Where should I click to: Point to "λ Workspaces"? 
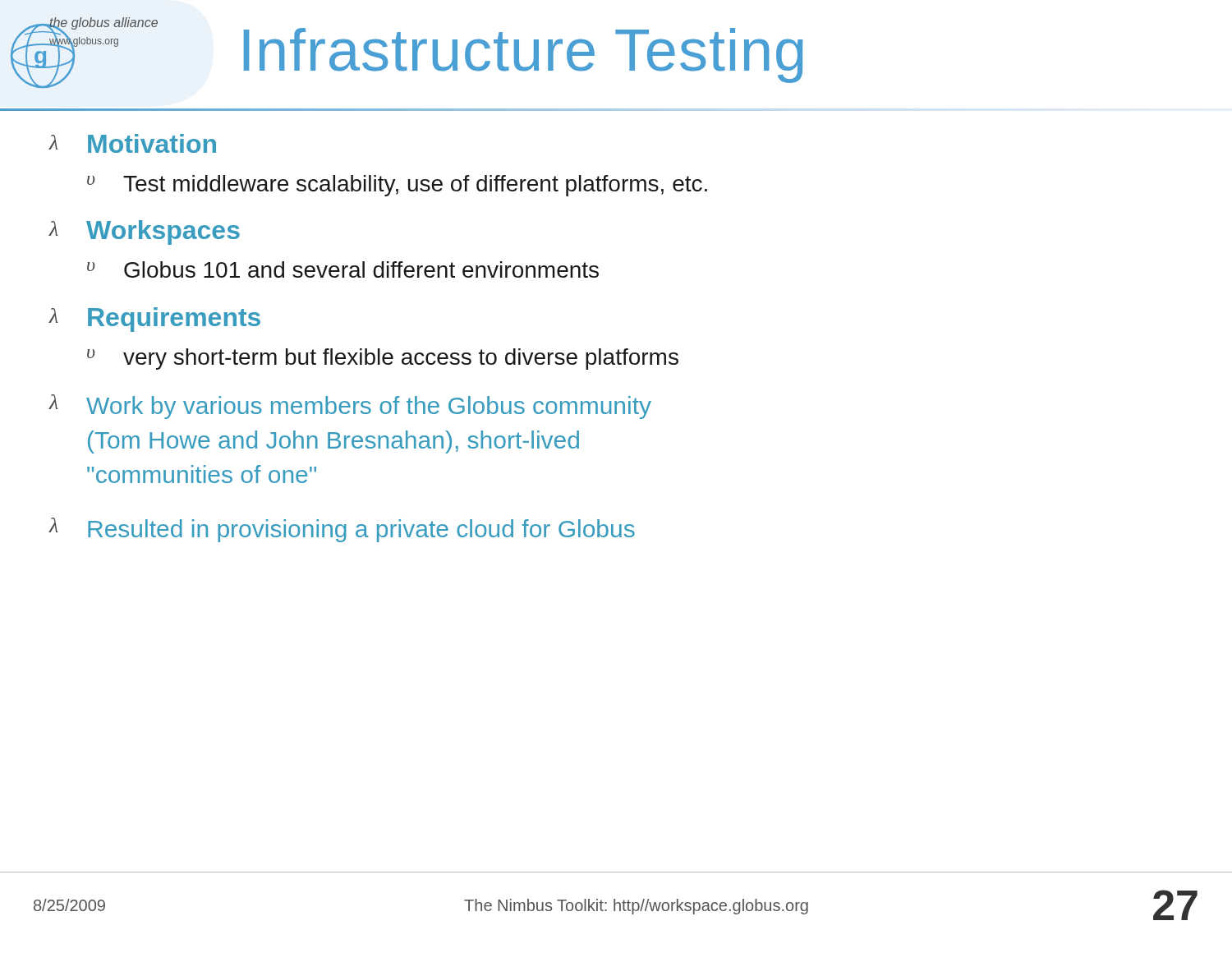(x=145, y=230)
